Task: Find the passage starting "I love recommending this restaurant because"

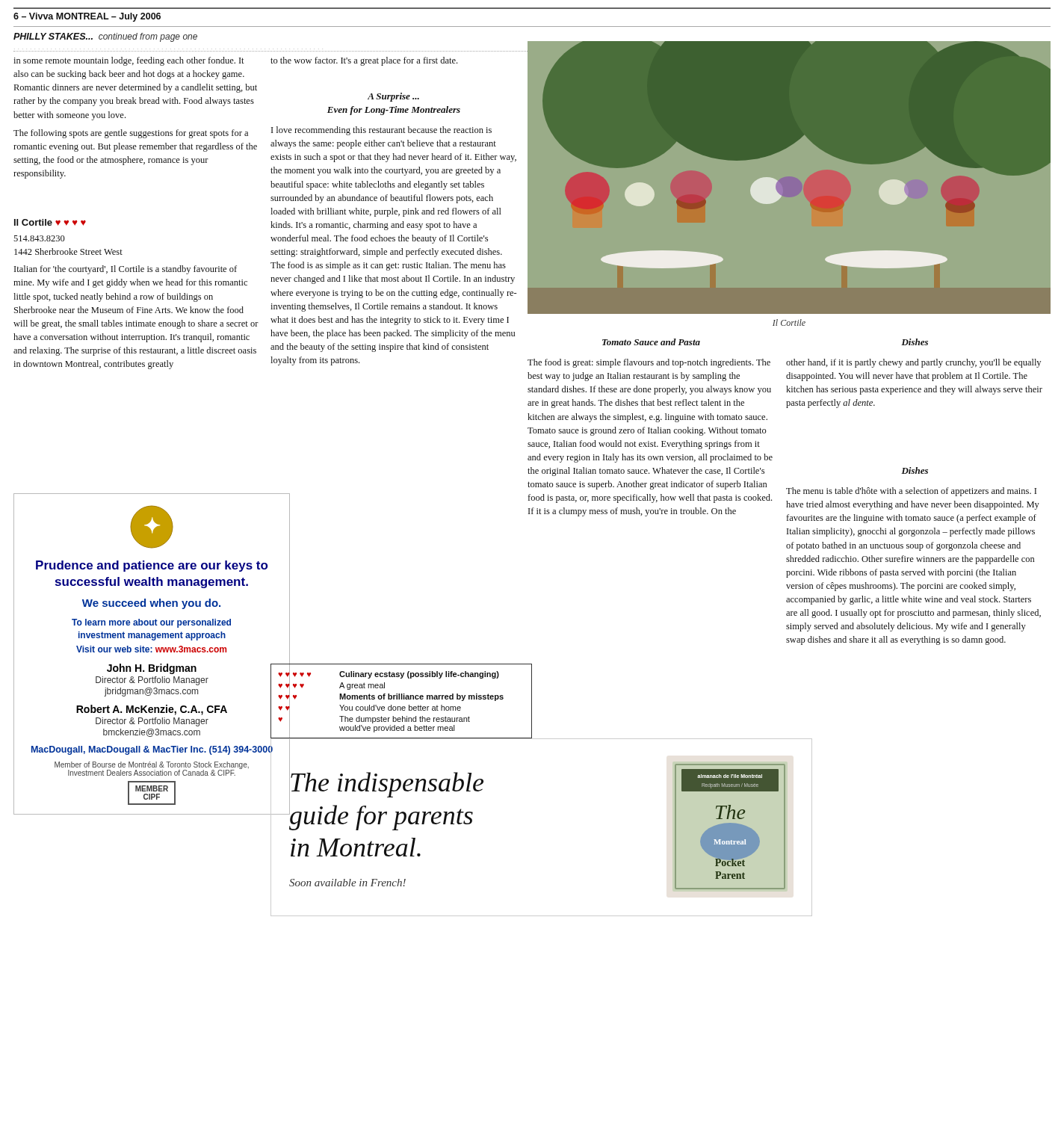Action: [394, 245]
